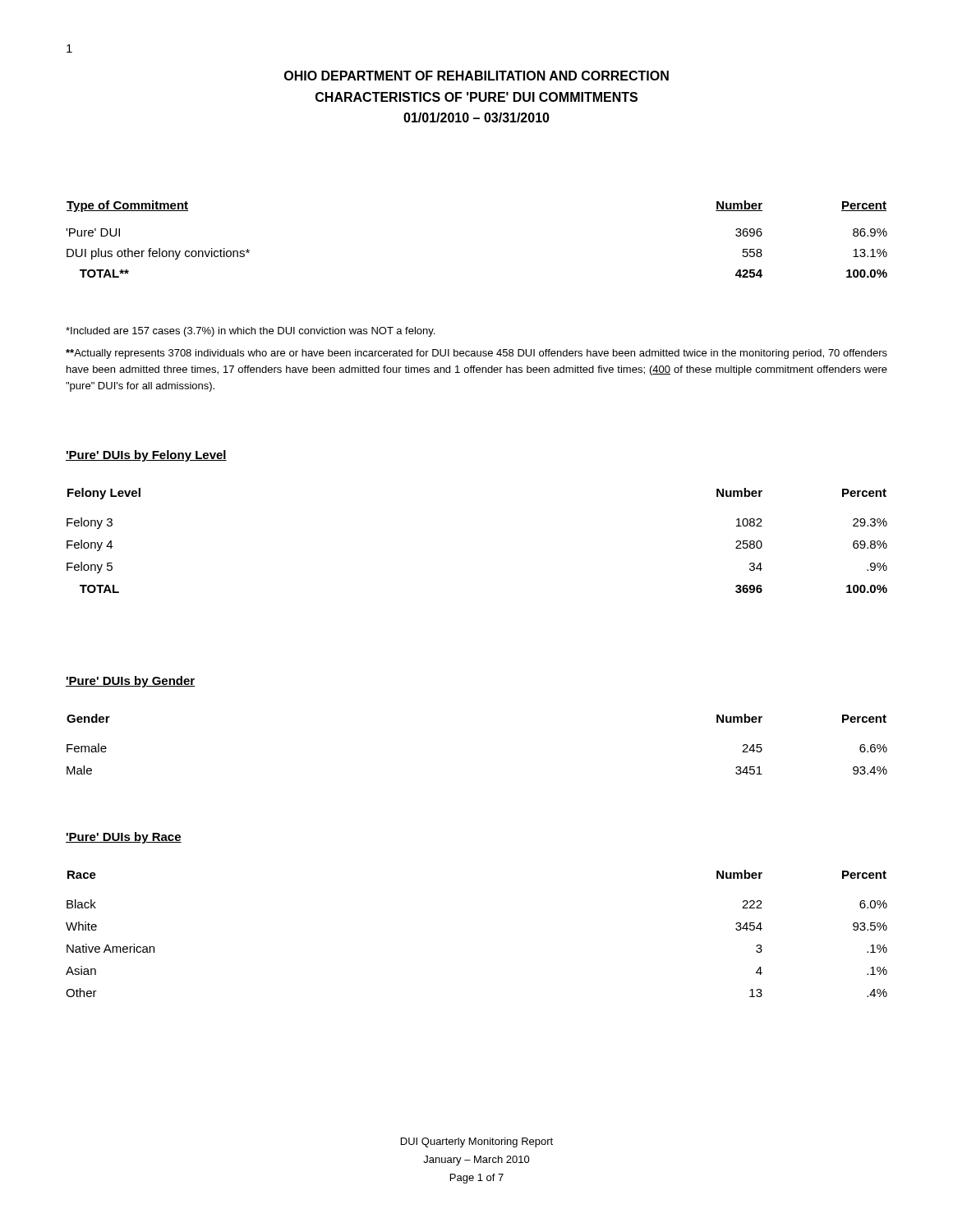Select the table that reads "Native American"
Screen dimensions: 1232x953
click(476, 935)
